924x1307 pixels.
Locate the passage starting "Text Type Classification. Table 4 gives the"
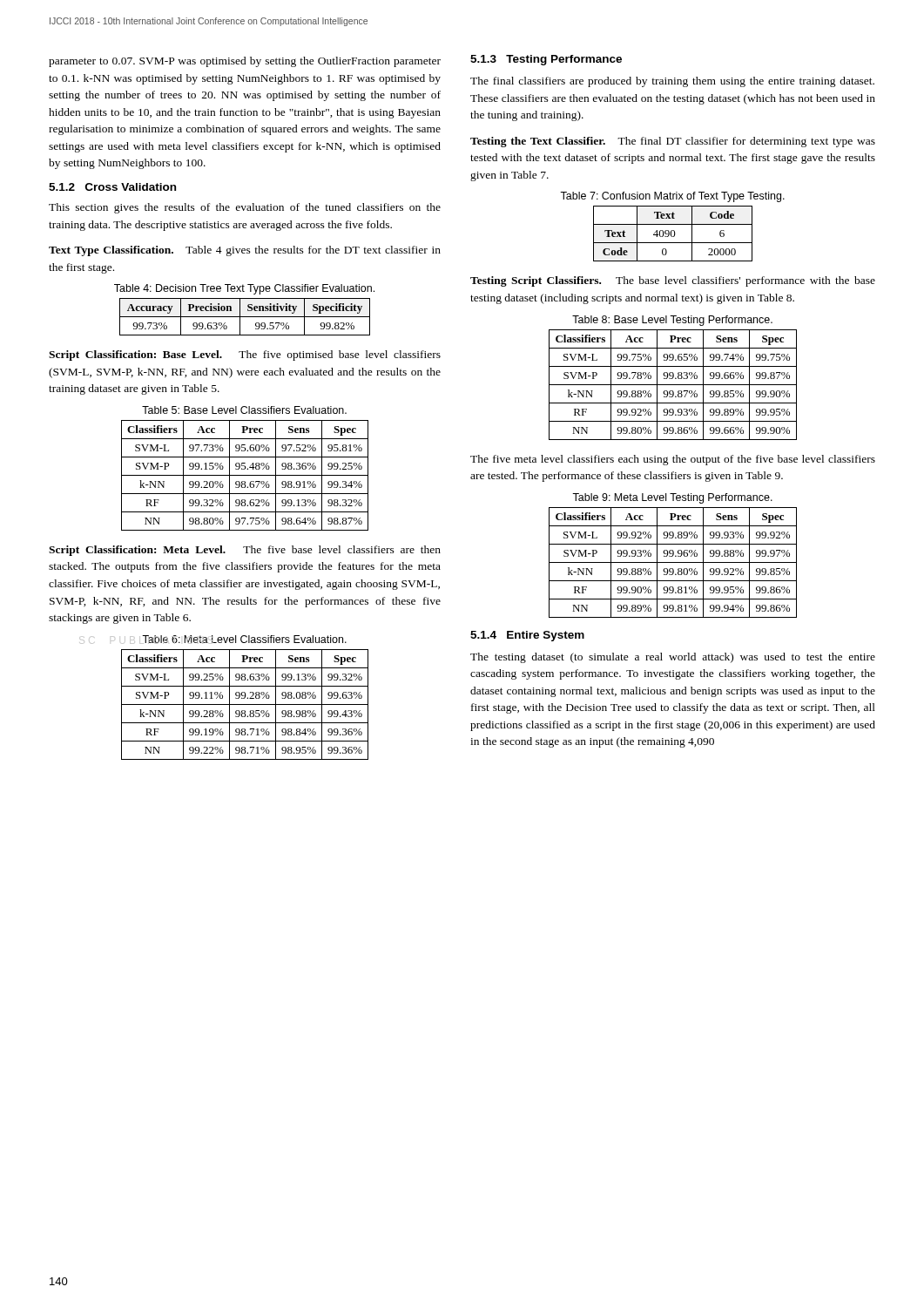tap(245, 258)
